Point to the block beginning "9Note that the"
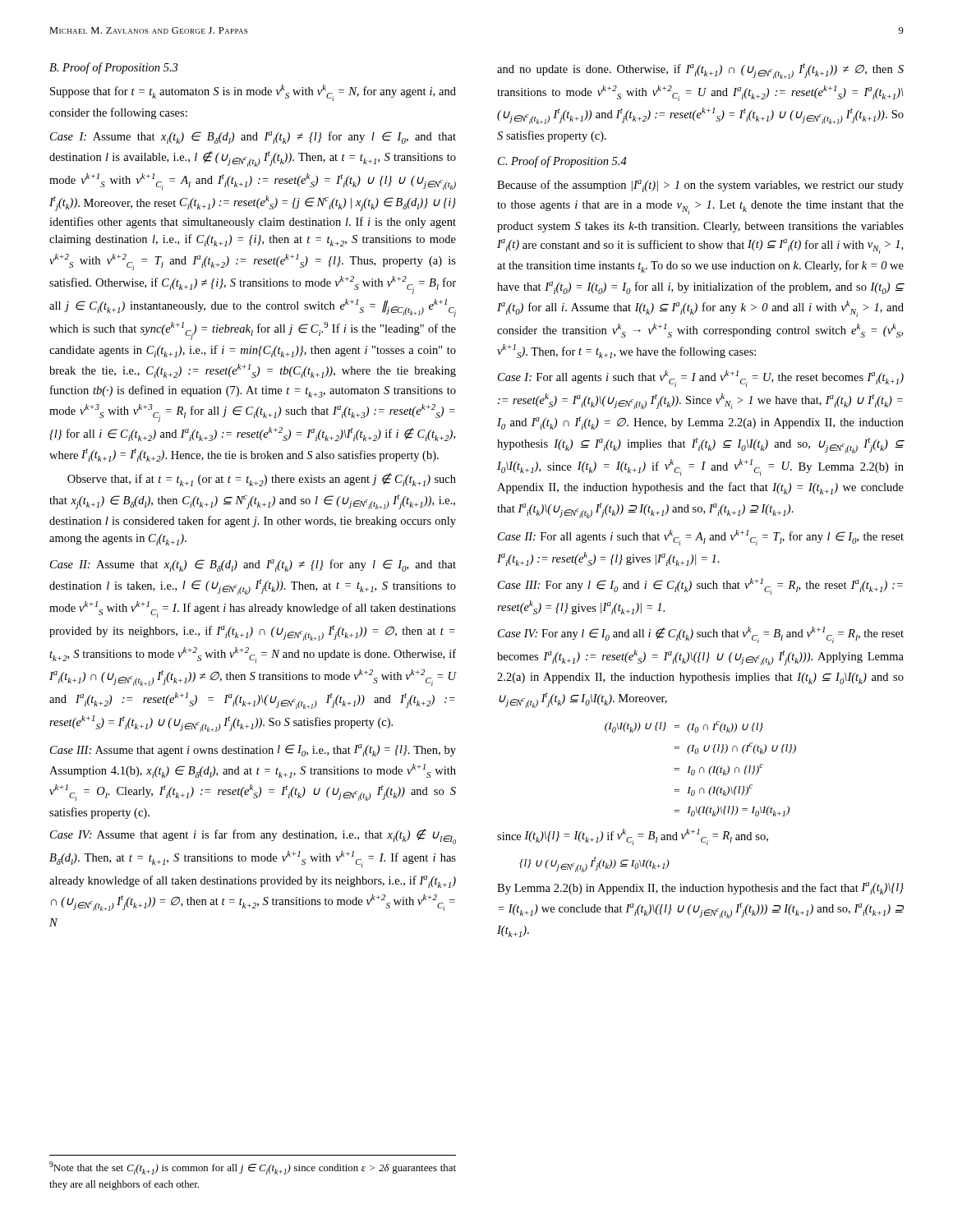 click(253, 1176)
